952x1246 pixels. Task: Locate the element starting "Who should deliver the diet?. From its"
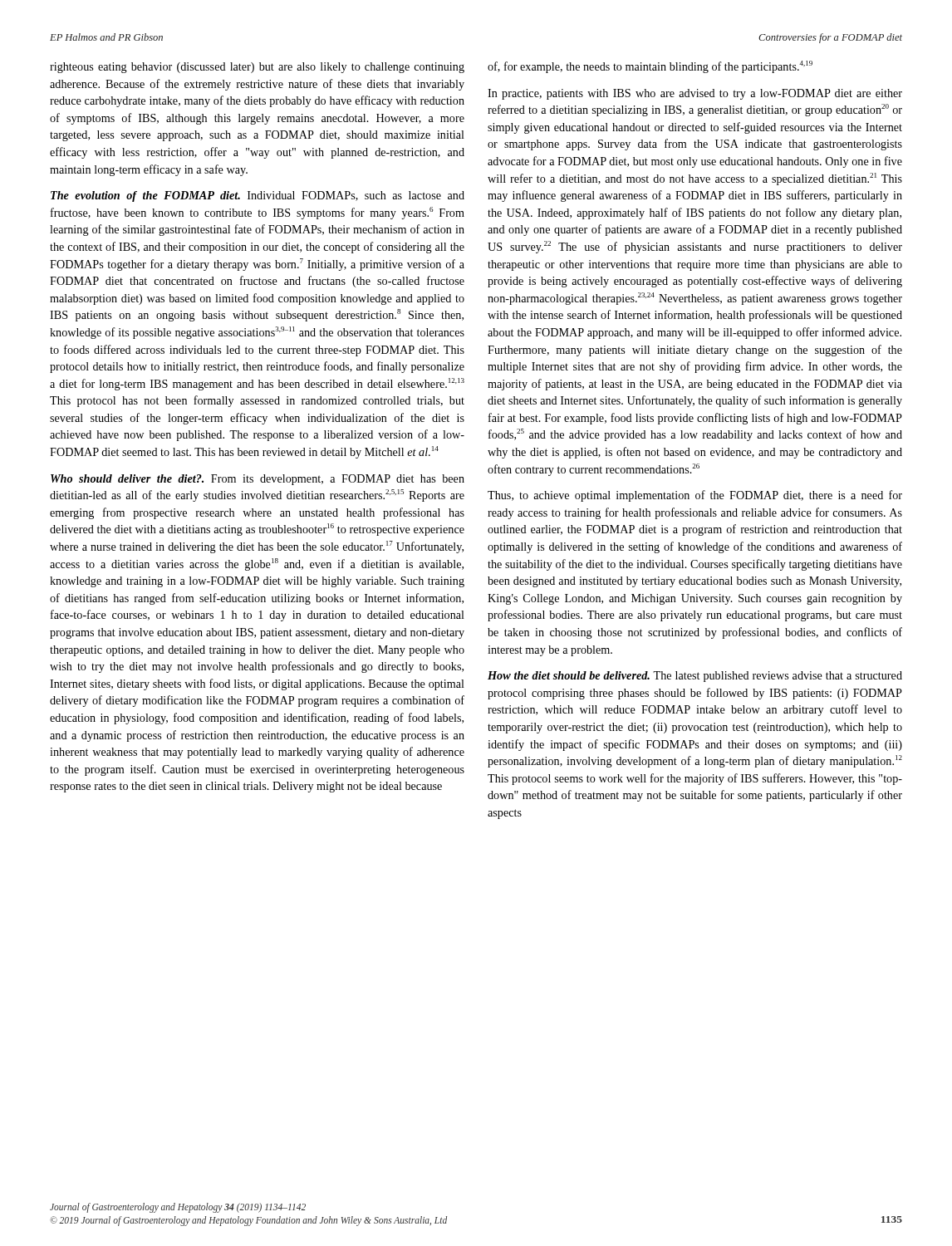257,632
